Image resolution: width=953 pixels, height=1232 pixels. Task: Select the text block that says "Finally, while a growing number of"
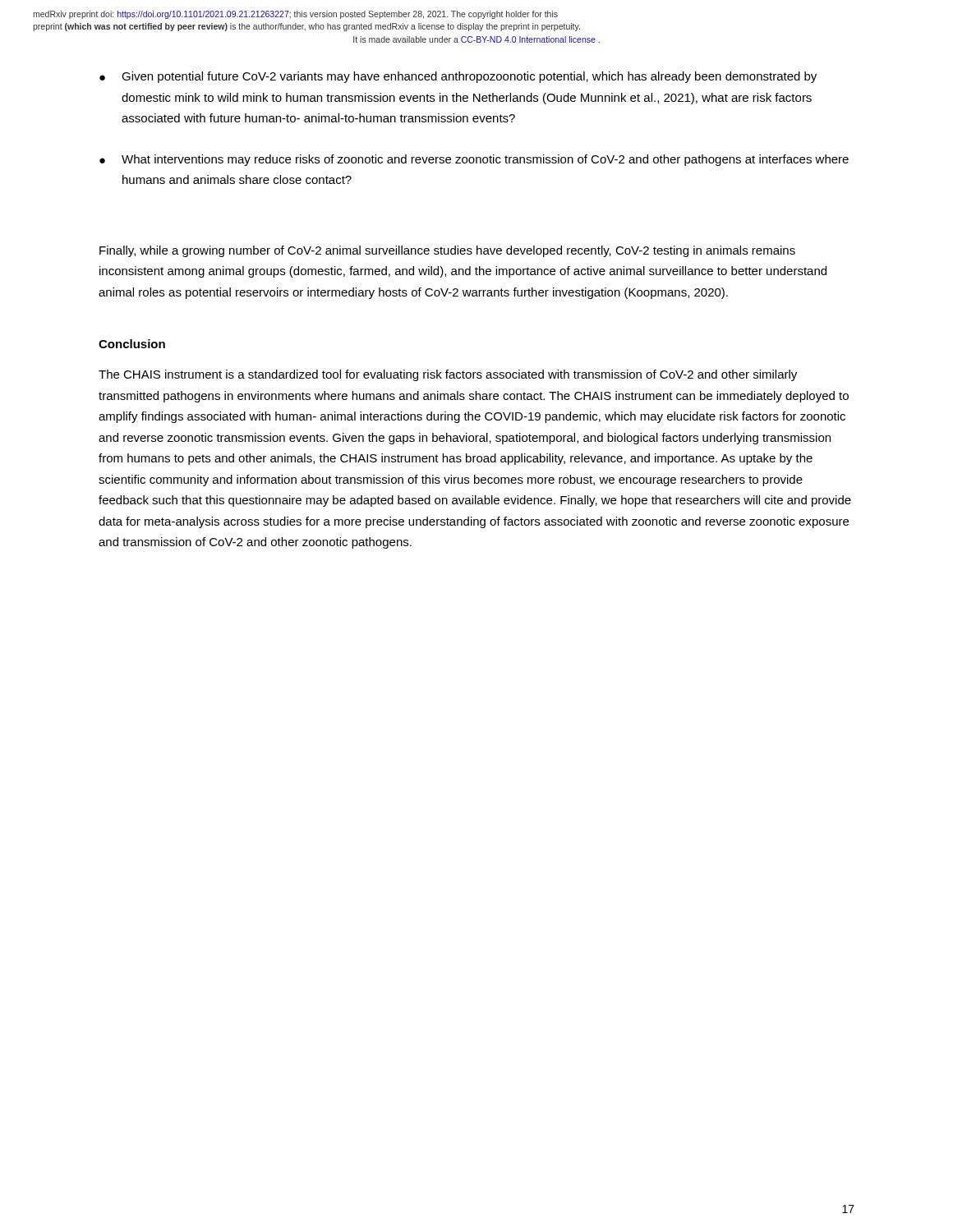point(463,271)
